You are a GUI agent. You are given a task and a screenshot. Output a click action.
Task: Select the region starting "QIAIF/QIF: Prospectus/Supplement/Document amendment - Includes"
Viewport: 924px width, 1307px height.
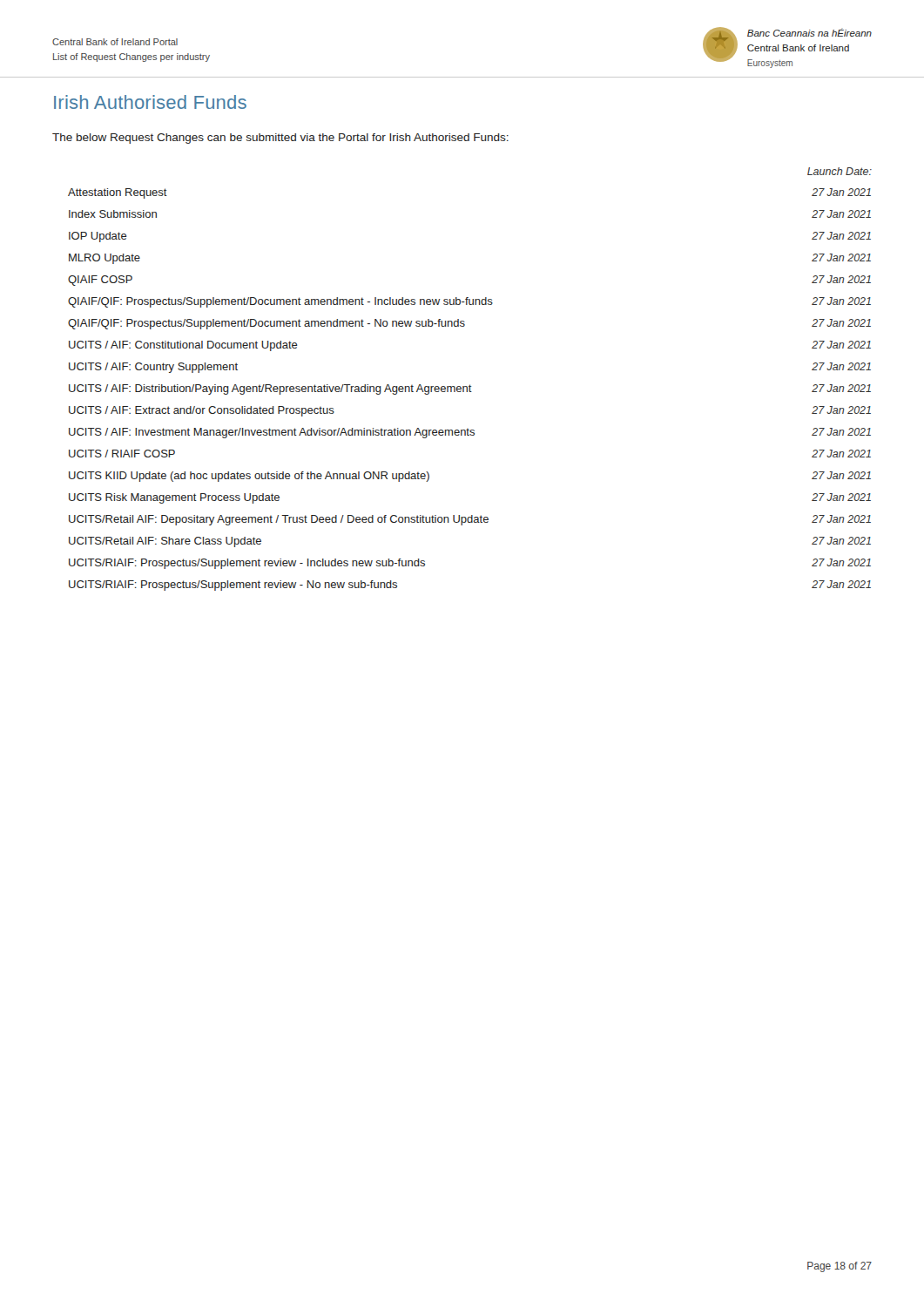coord(470,301)
